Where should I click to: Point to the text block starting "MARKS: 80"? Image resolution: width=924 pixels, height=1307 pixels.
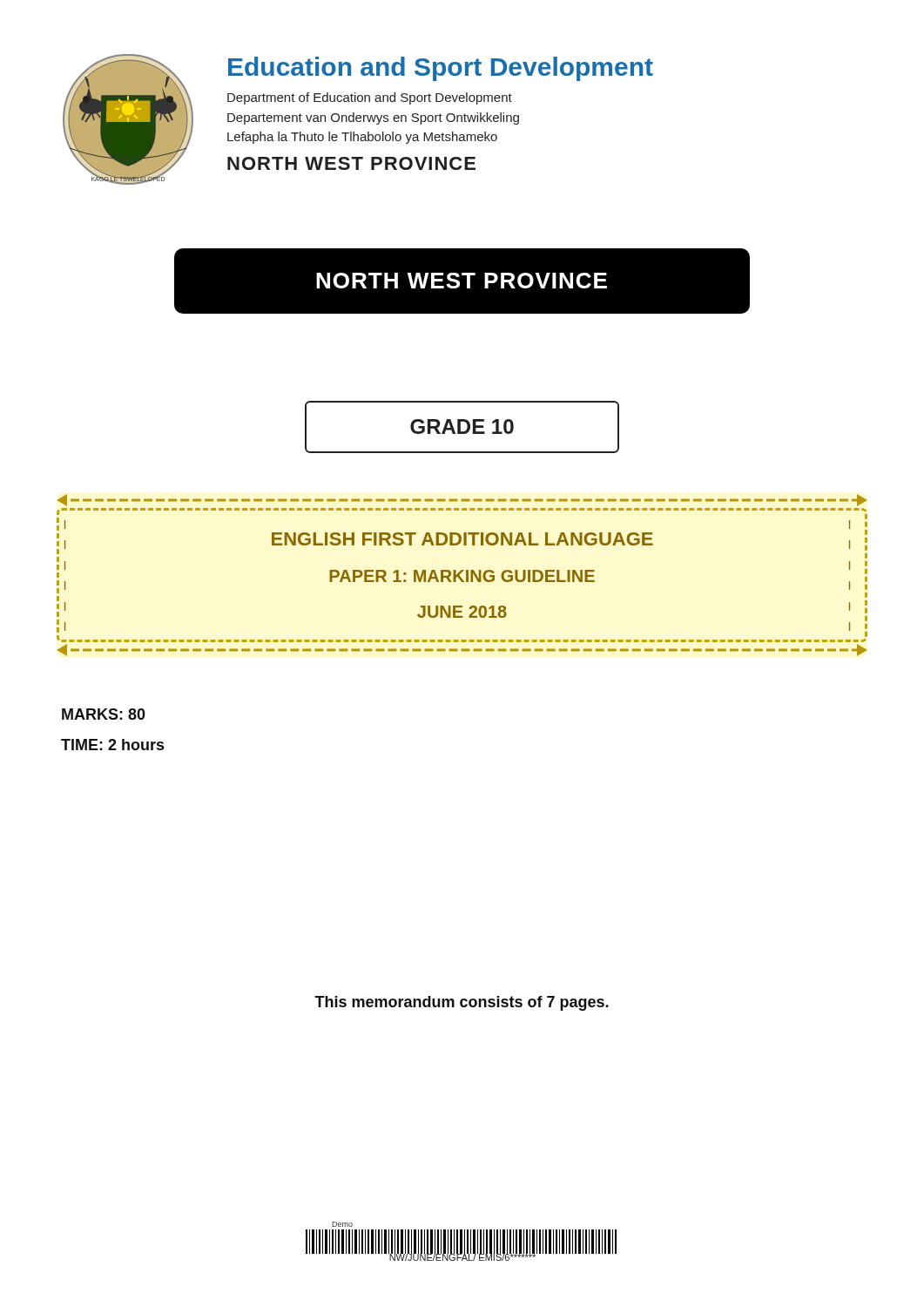coord(103,714)
